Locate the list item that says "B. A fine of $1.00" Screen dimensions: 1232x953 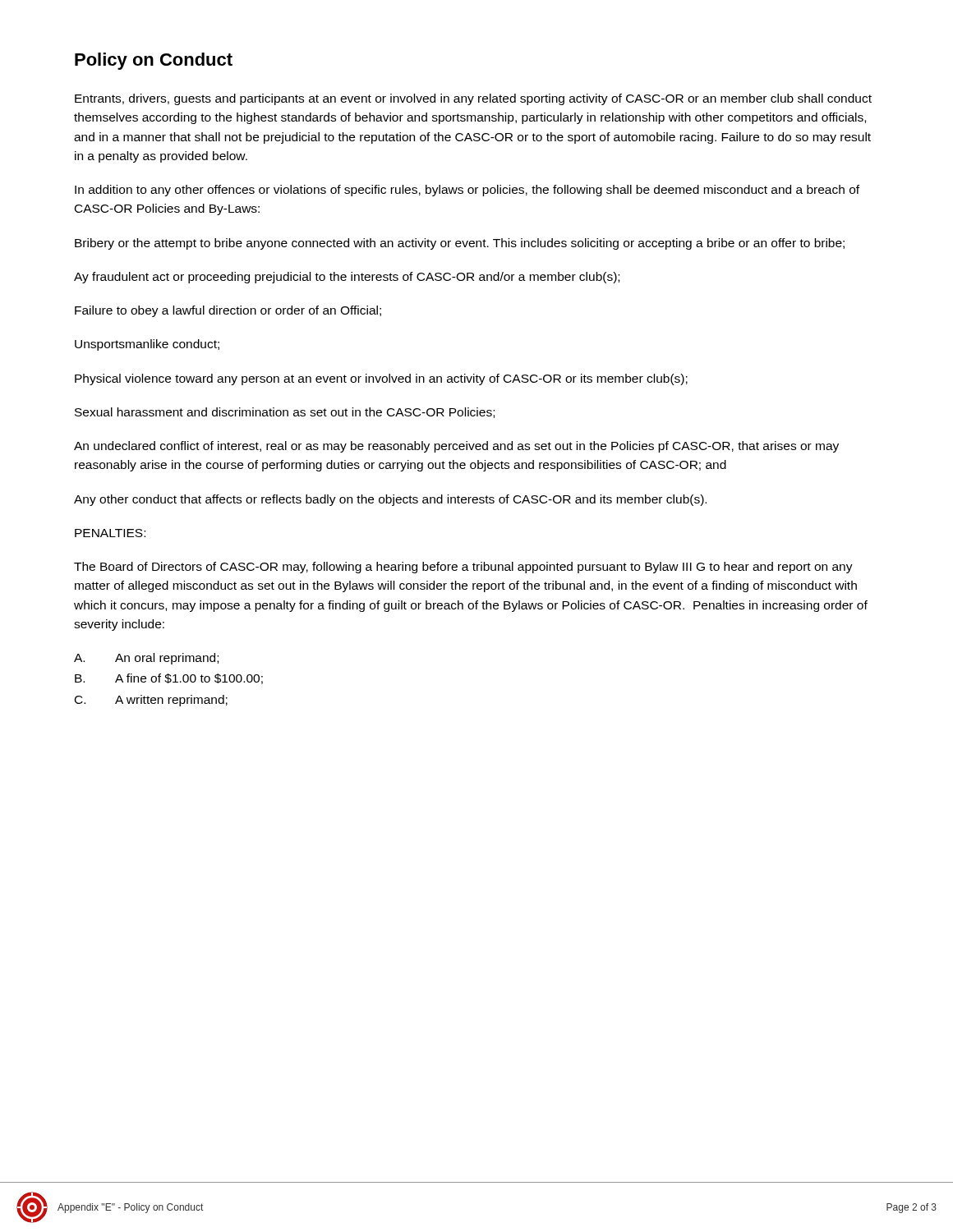tap(169, 679)
